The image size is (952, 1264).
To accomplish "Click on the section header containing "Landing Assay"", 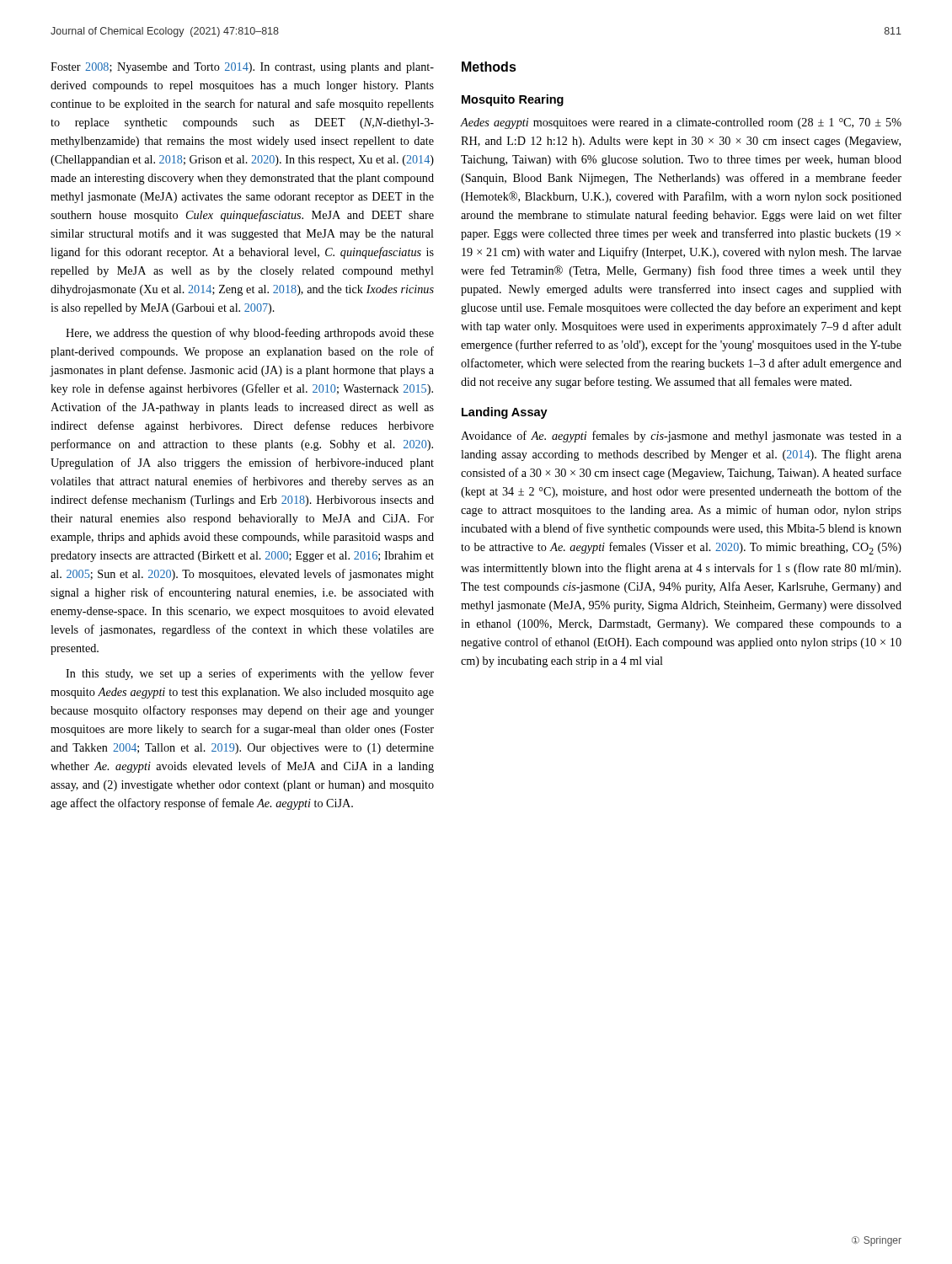I will 505,413.
